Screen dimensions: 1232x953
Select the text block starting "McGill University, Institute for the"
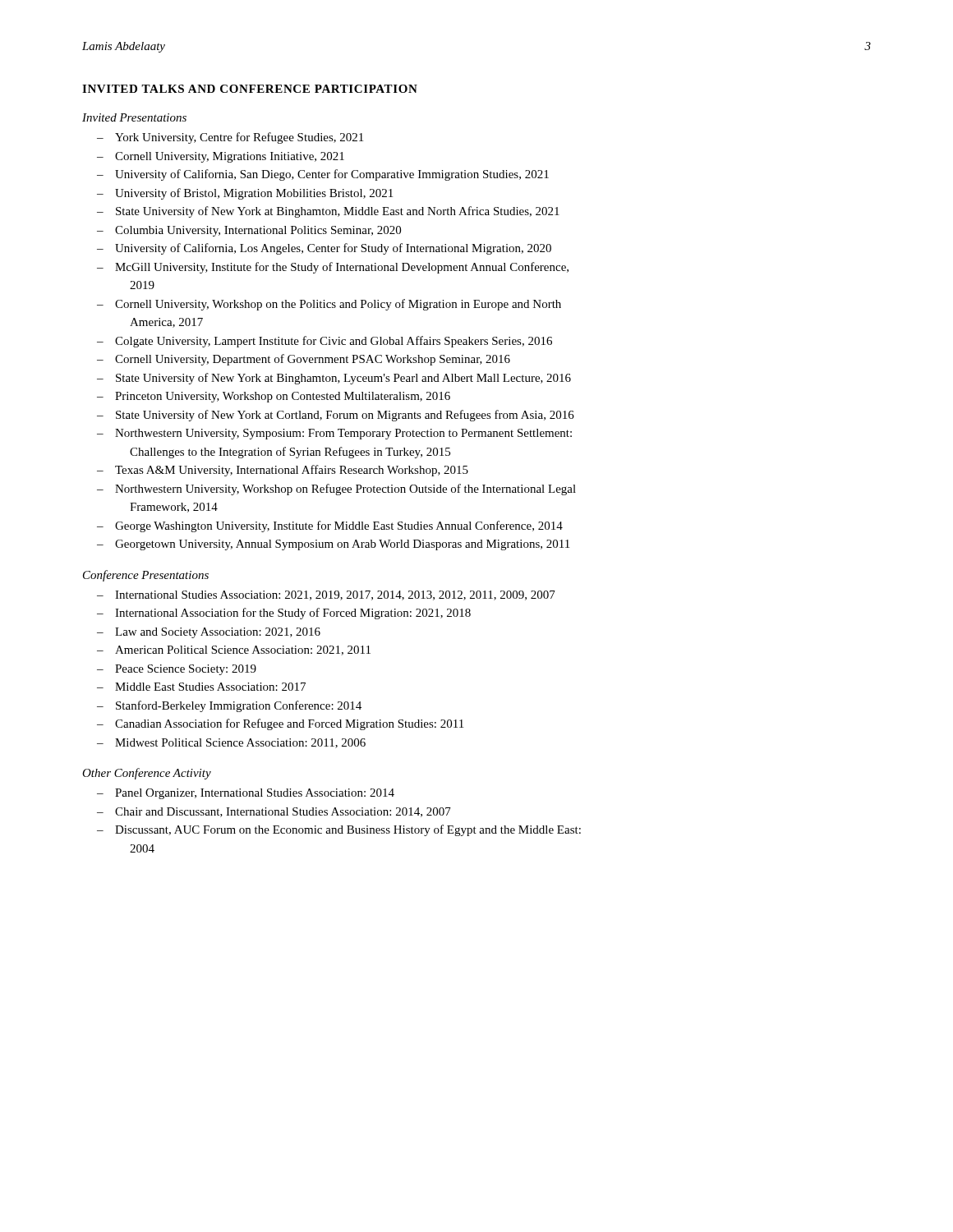click(x=493, y=277)
